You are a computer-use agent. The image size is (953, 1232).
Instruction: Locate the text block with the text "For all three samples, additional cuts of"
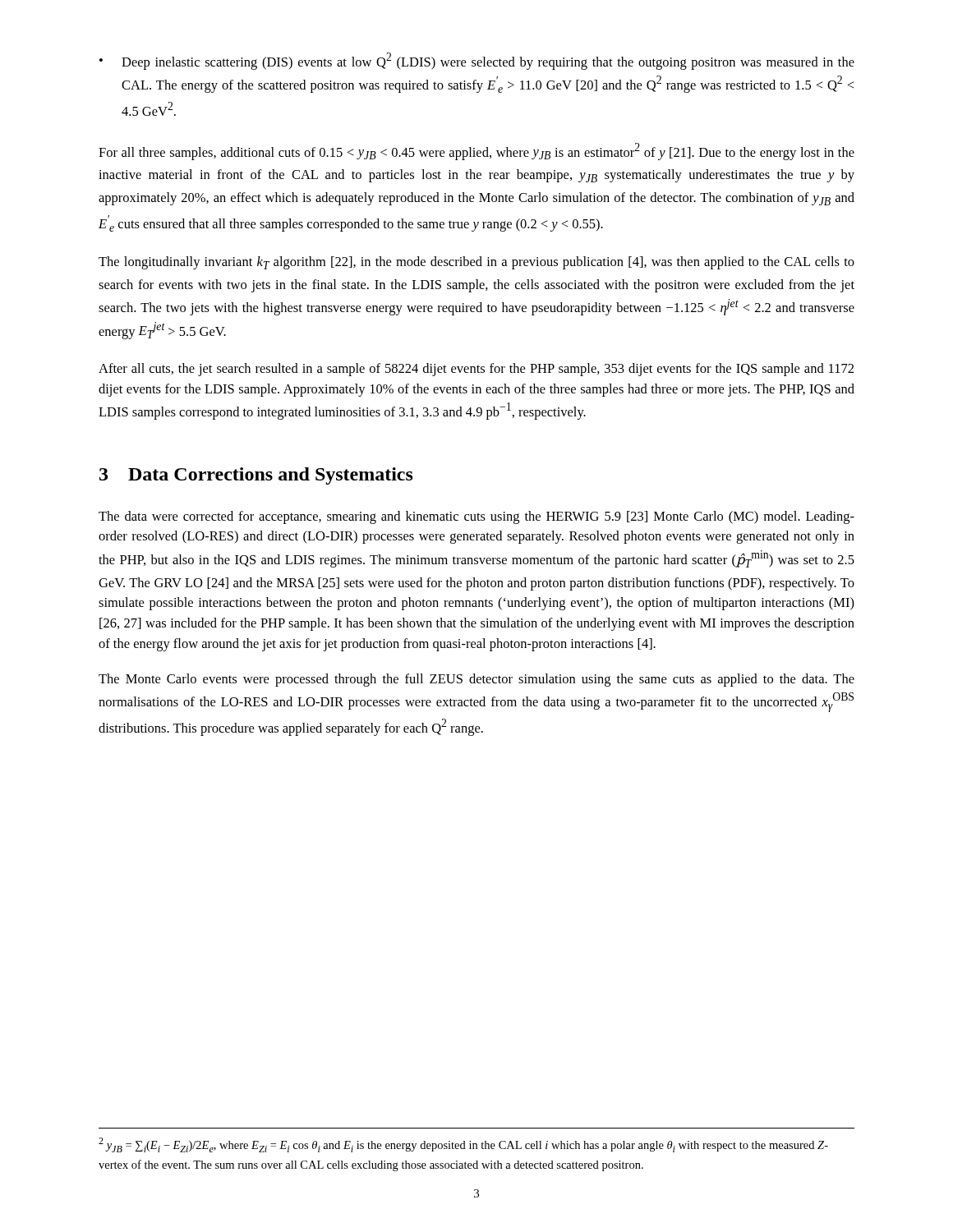point(476,188)
